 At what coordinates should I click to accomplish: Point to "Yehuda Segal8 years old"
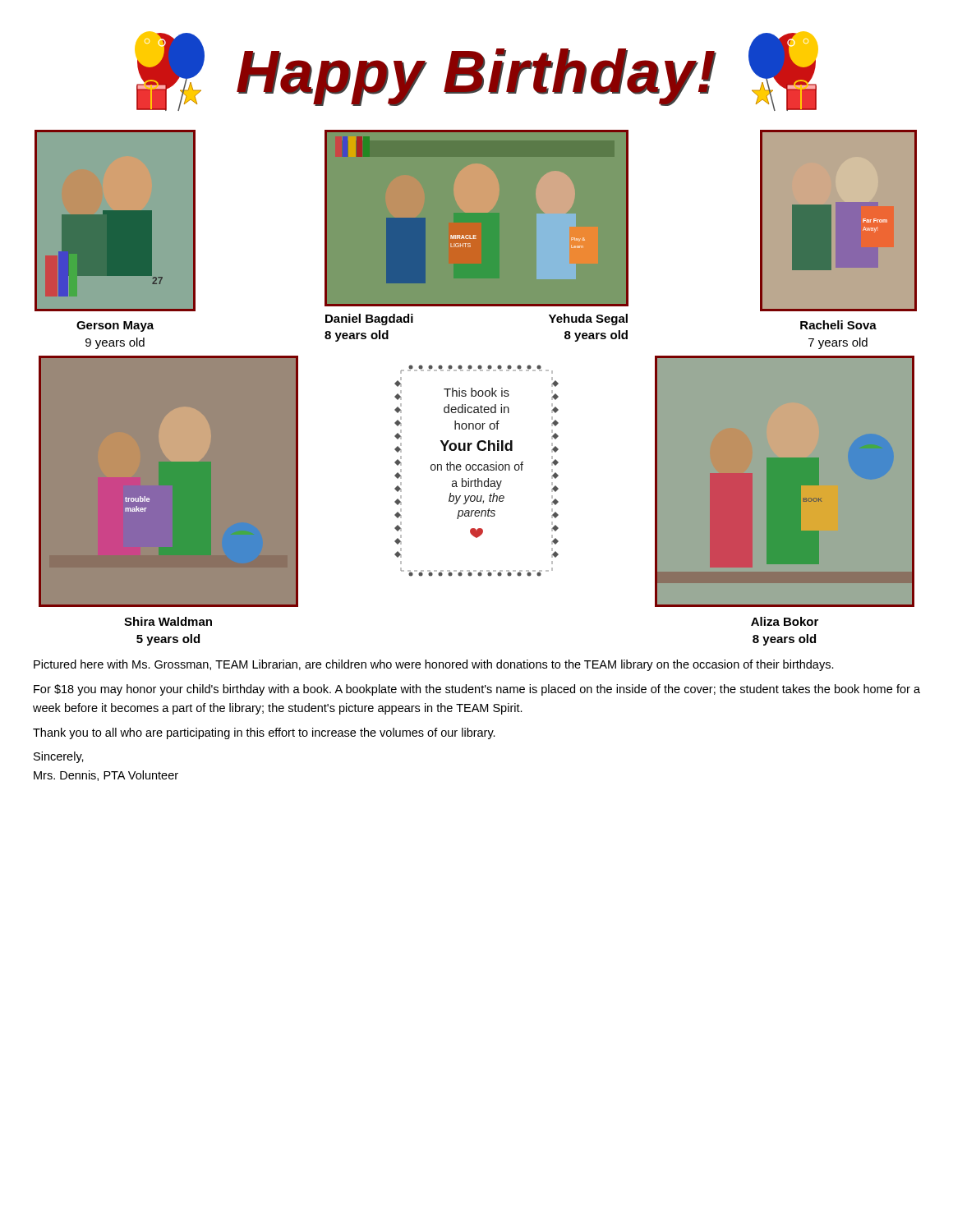(588, 327)
